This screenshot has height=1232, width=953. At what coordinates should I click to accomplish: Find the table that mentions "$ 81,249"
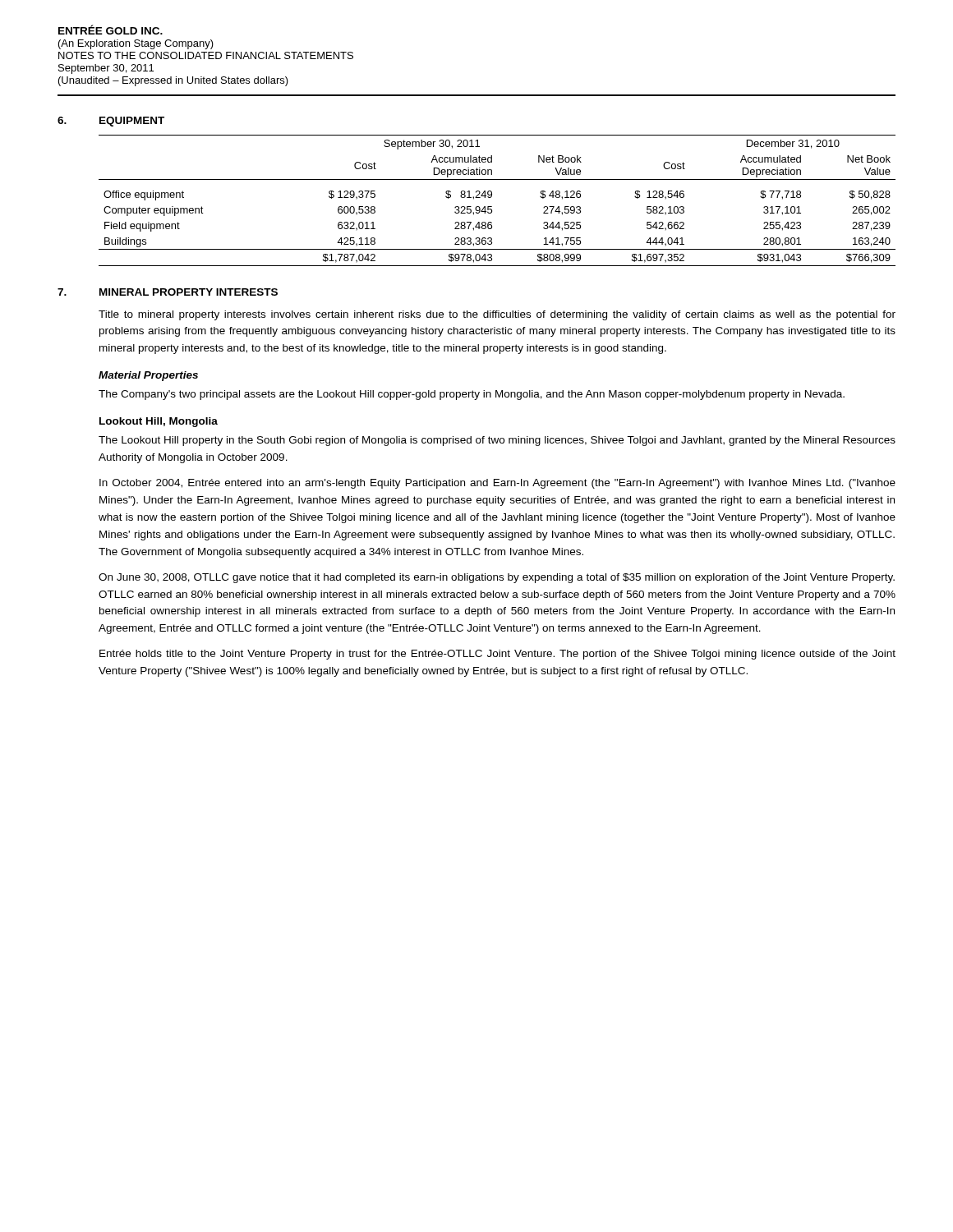click(x=497, y=200)
